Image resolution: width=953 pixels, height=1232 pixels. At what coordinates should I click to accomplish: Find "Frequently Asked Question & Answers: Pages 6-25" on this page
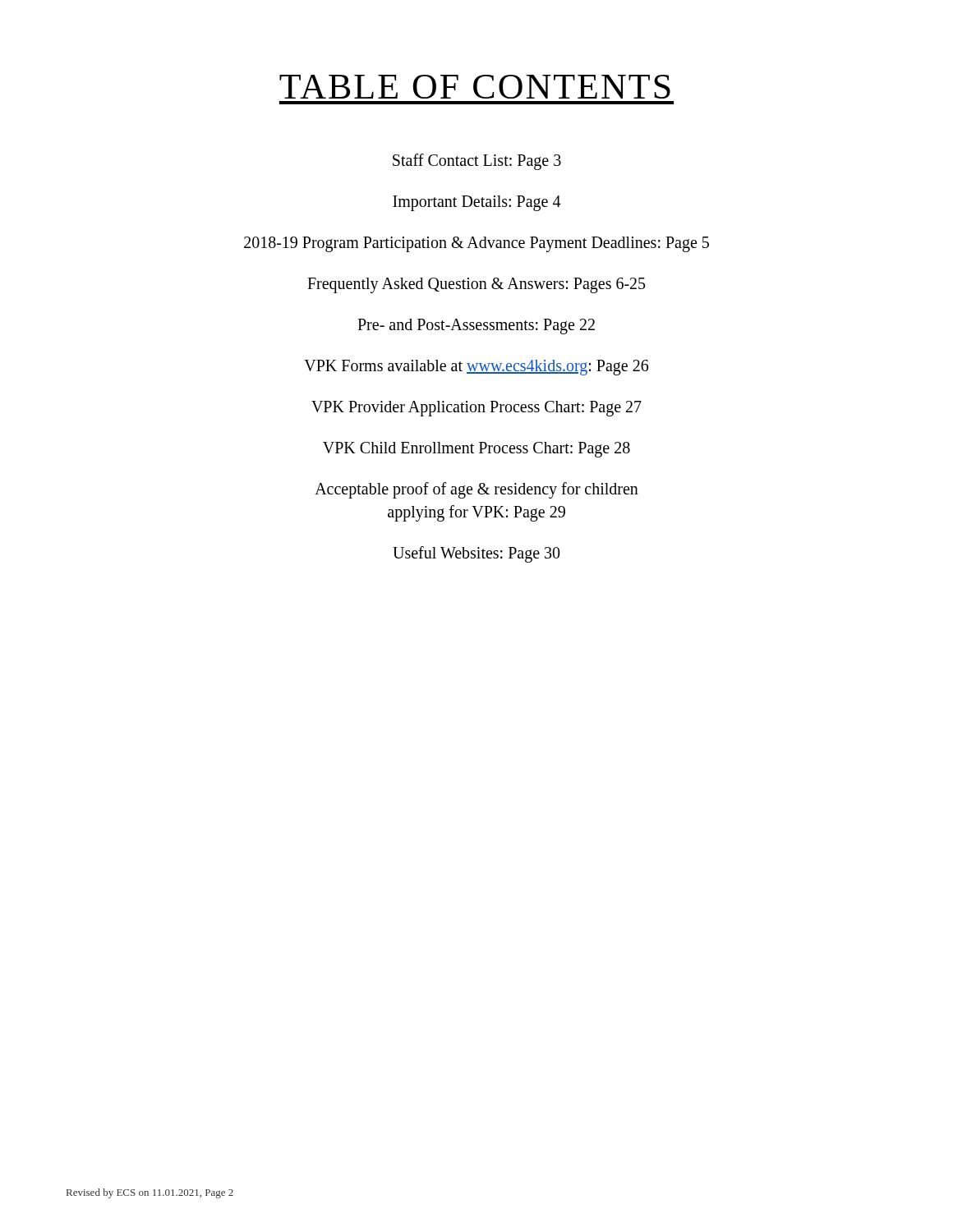coord(476,283)
